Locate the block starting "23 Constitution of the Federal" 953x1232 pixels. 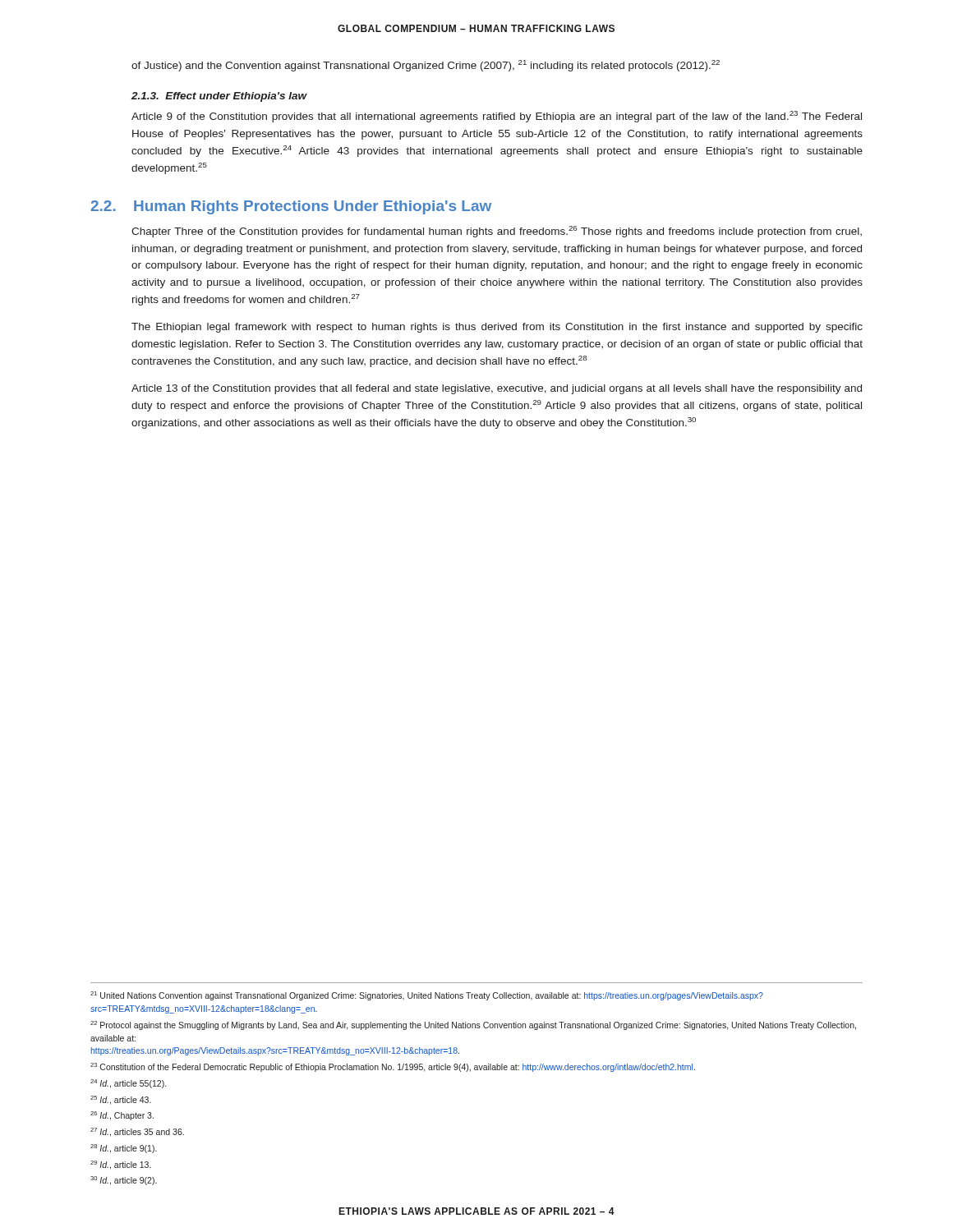tap(393, 1066)
